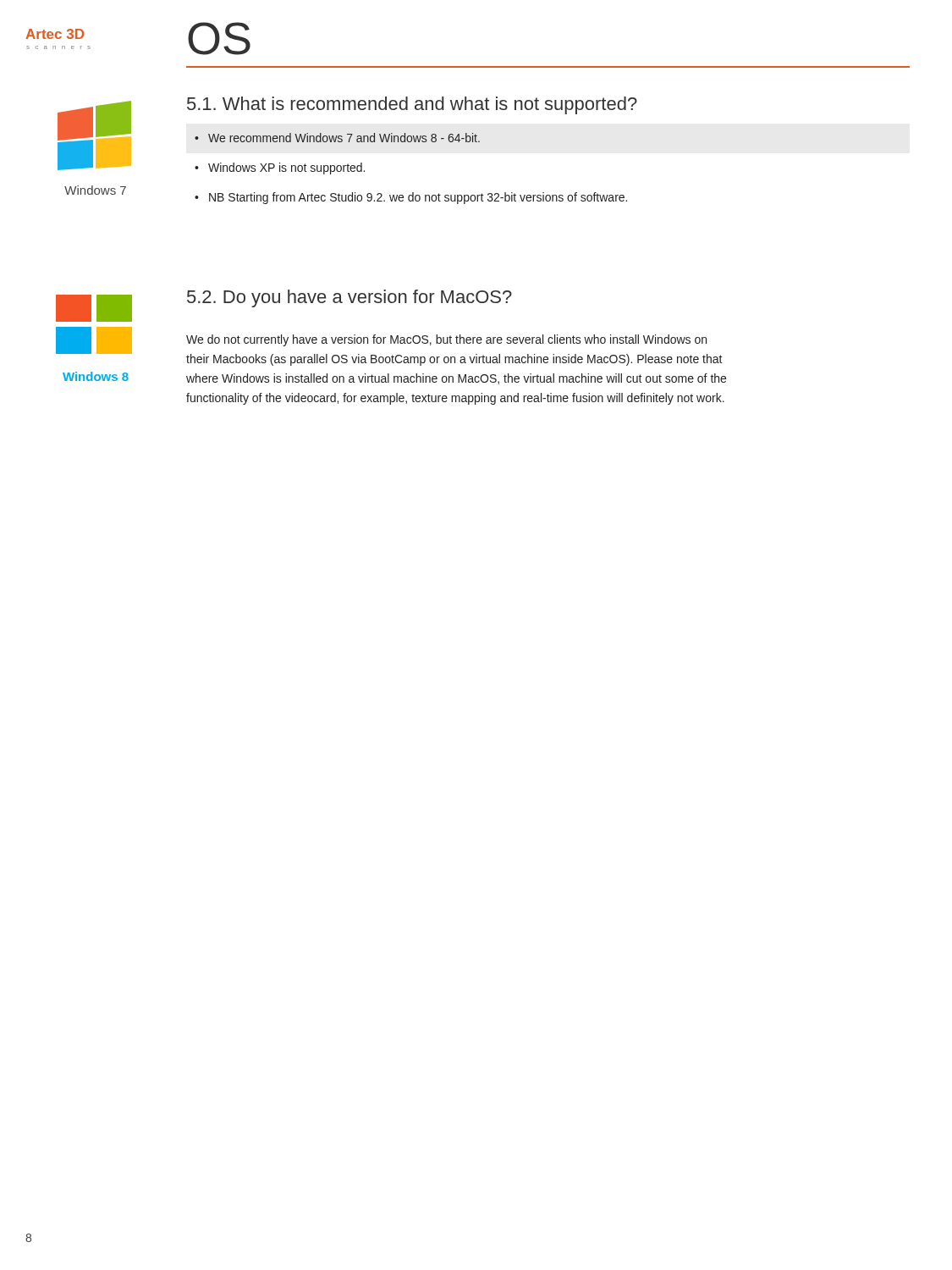The image size is (952, 1270).
Task: Find the block on this page that starts "• We recommend Windows 7 and Windows 8"
Action: [338, 138]
